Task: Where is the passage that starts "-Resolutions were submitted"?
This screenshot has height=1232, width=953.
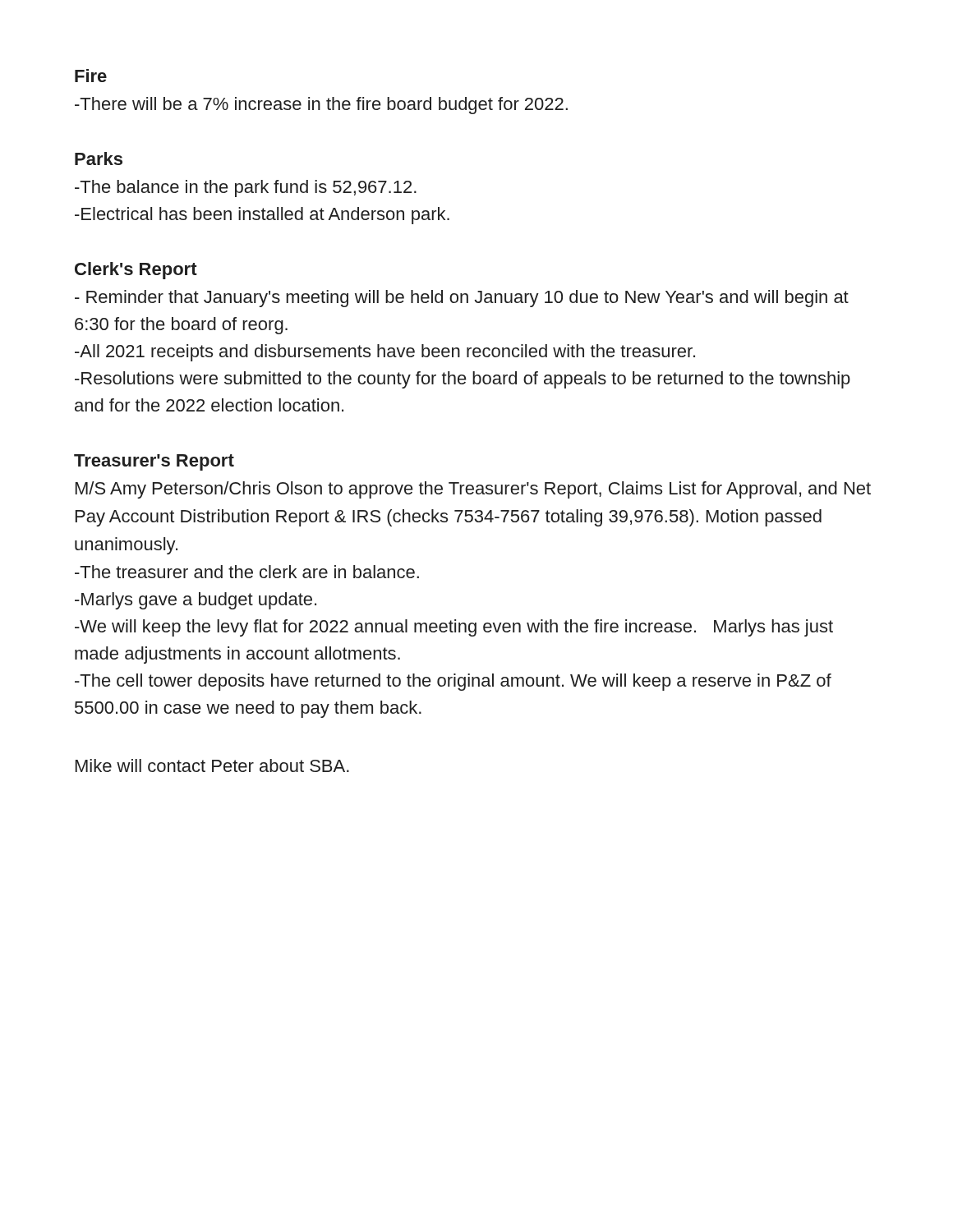Action: point(462,392)
